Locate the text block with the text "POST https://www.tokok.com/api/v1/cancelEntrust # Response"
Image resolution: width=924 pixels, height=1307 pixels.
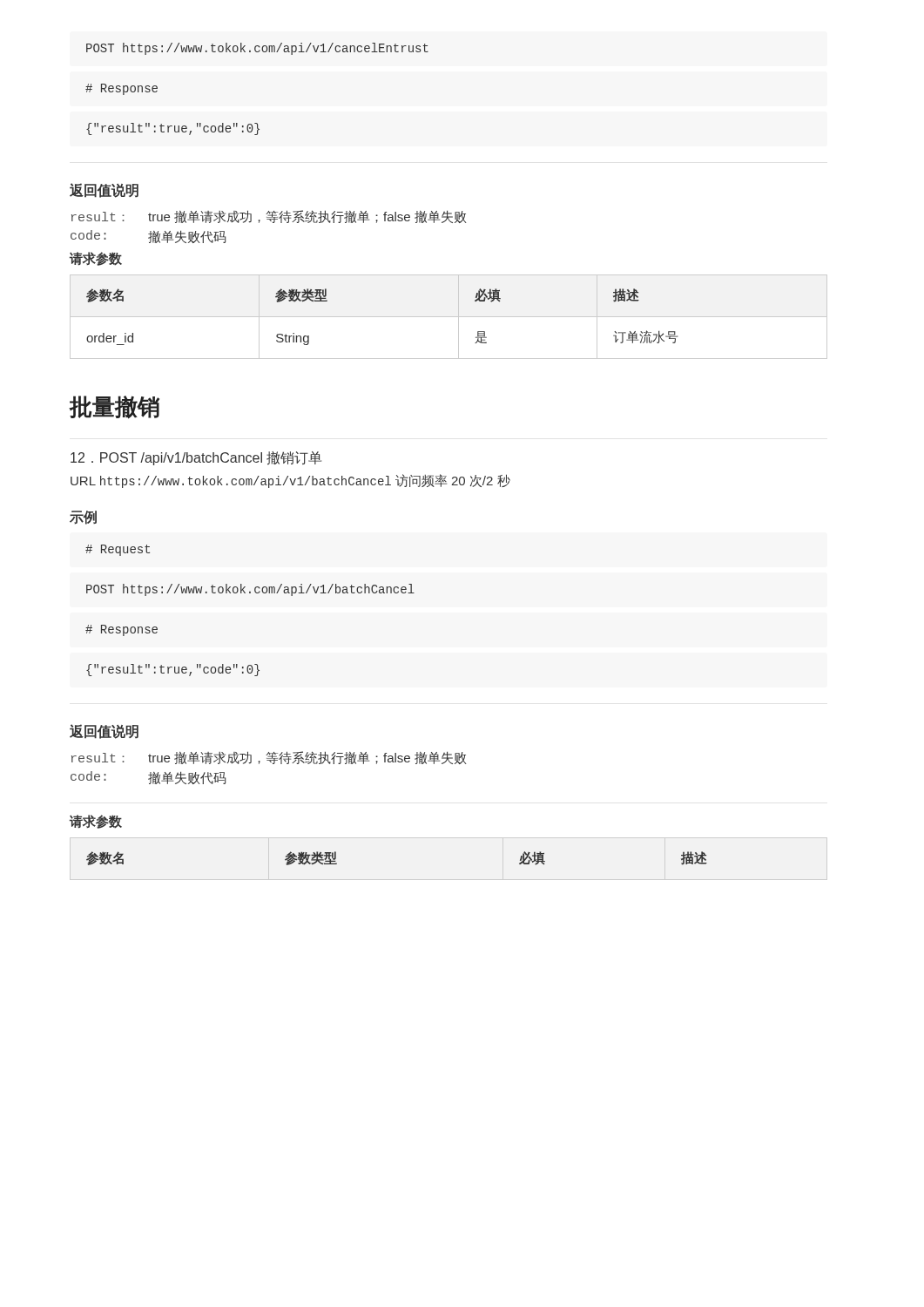[257, 49]
